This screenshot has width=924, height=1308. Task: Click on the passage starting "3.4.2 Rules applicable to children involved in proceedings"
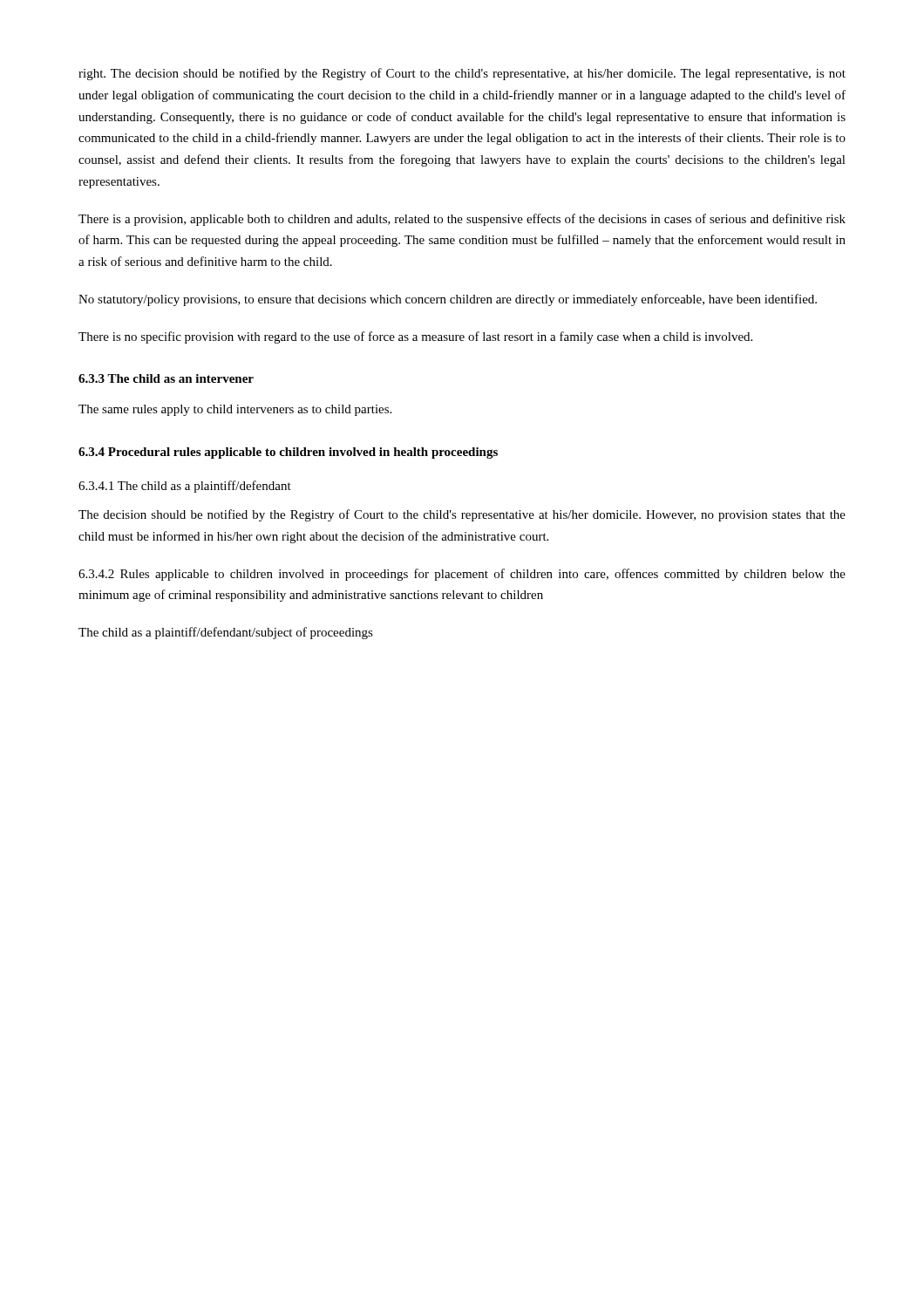pos(462,584)
